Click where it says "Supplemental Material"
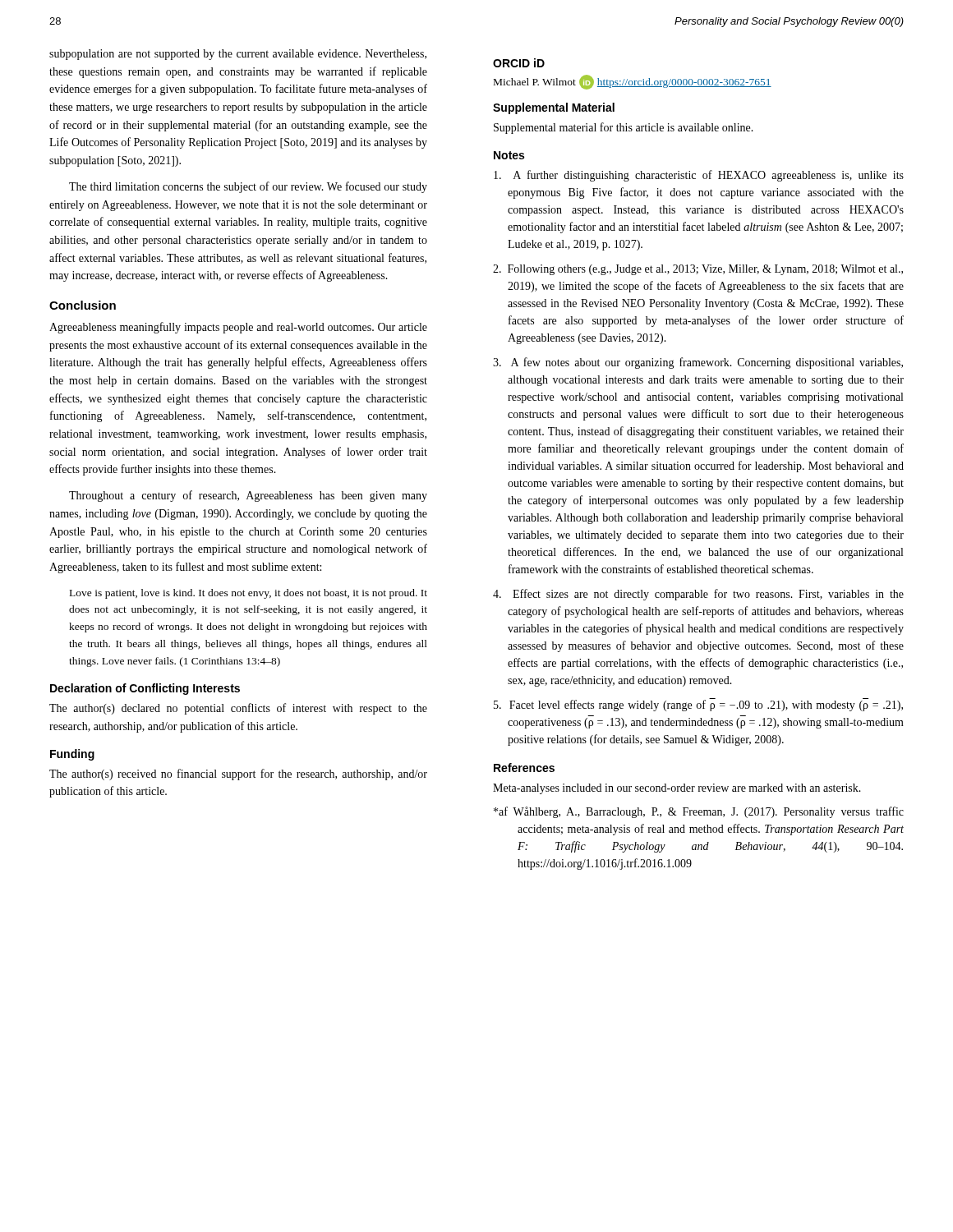 coord(554,108)
